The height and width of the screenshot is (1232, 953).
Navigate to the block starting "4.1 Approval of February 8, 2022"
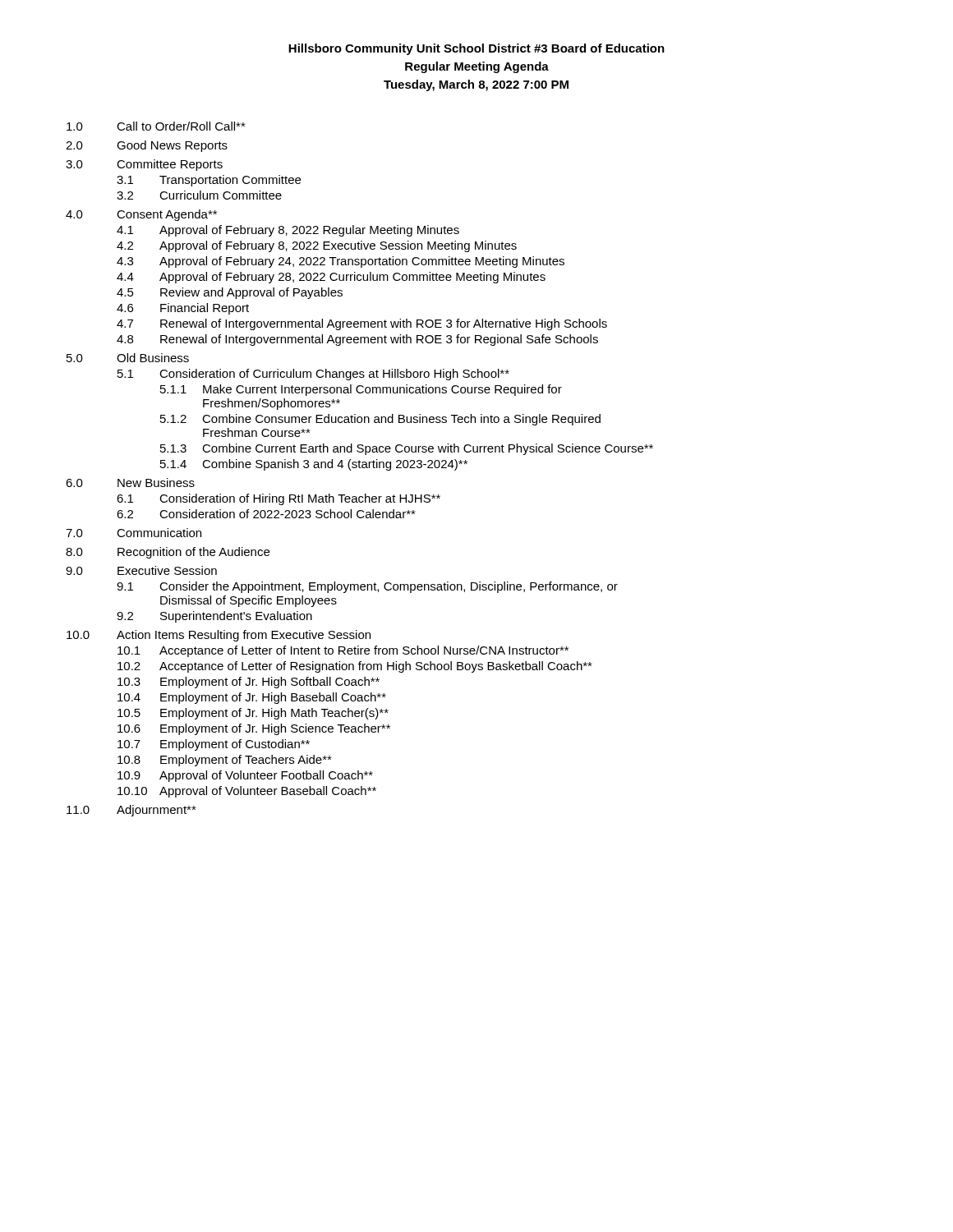502,230
